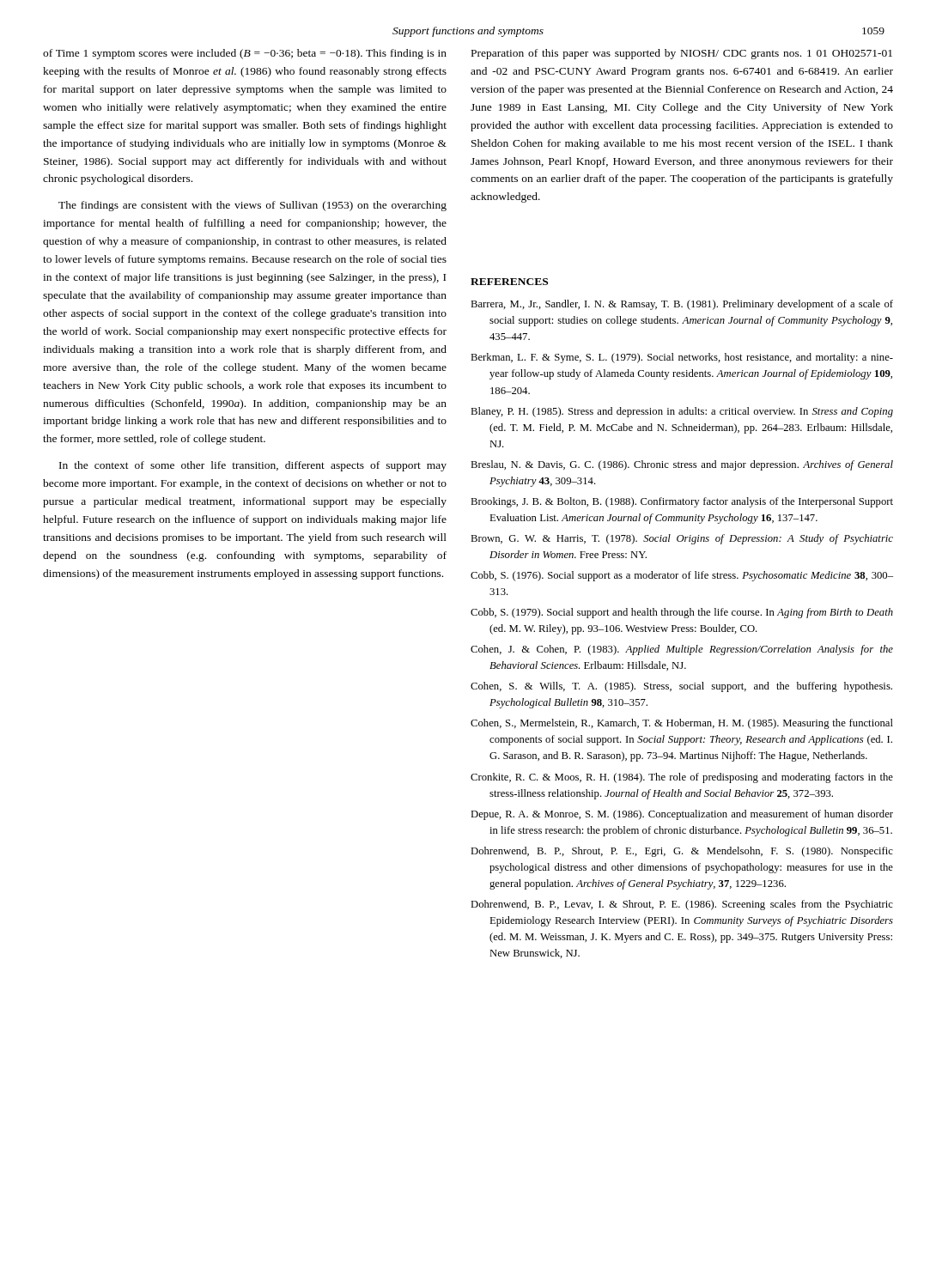Where is the passage that starts "Cohen, S. & Wills, T. A. (1985). Stress,"?
Image resolution: width=936 pixels, height=1288 pixels.
click(x=682, y=694)
